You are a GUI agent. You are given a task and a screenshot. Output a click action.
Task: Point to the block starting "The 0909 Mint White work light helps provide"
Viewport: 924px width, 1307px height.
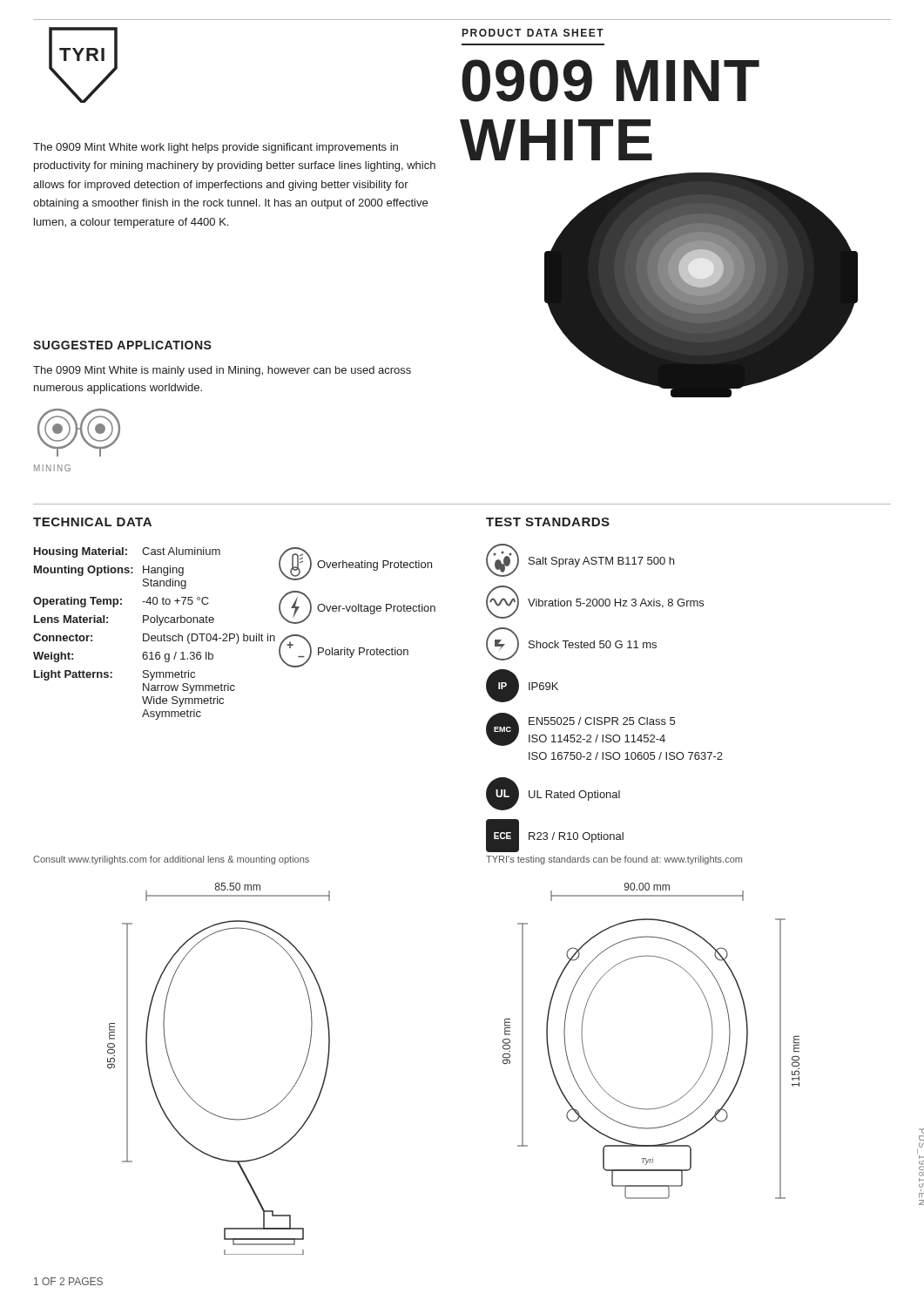tap(234, 184)
